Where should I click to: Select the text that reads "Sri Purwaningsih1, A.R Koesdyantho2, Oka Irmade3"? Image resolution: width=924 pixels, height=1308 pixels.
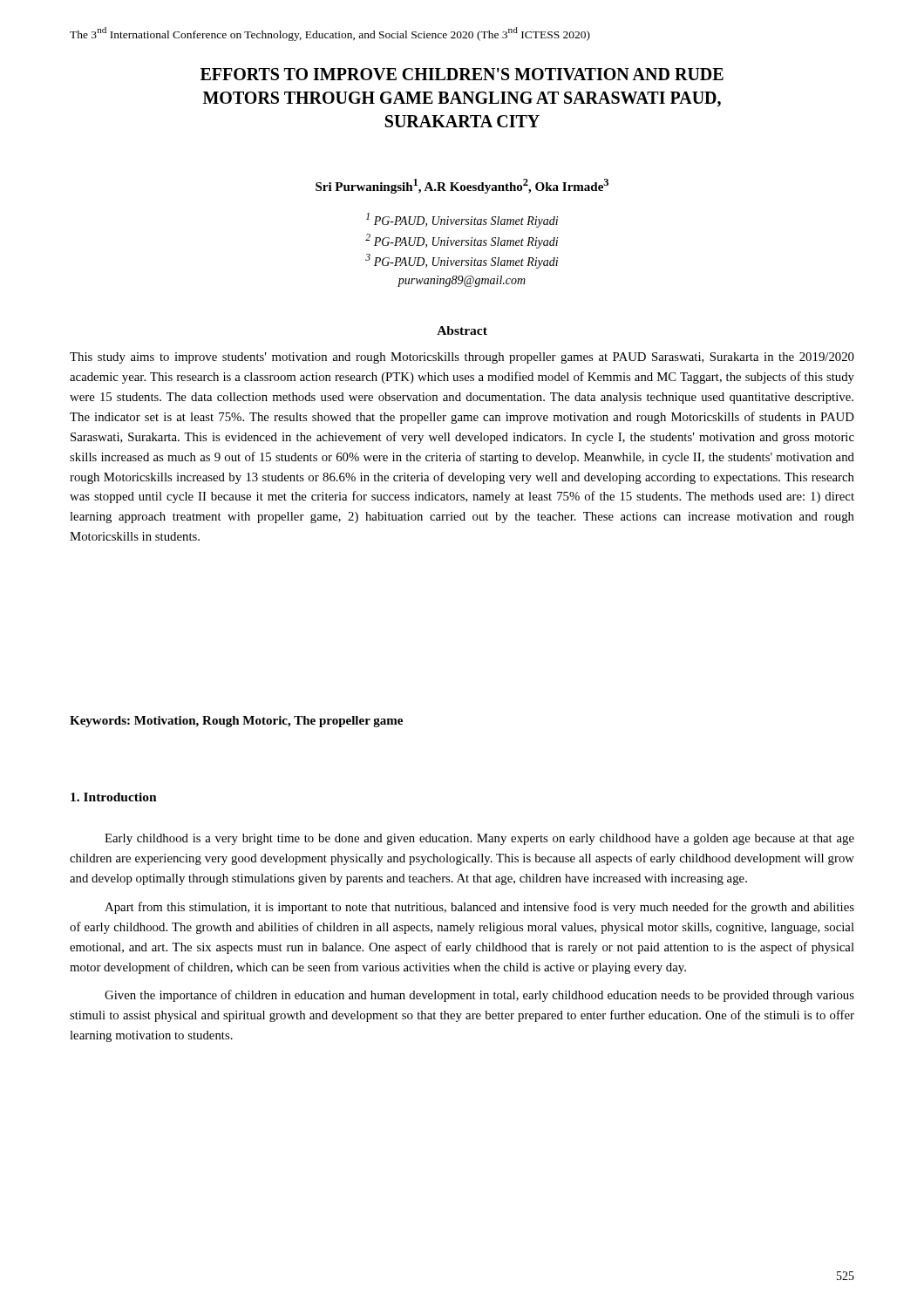coord(462,185)
